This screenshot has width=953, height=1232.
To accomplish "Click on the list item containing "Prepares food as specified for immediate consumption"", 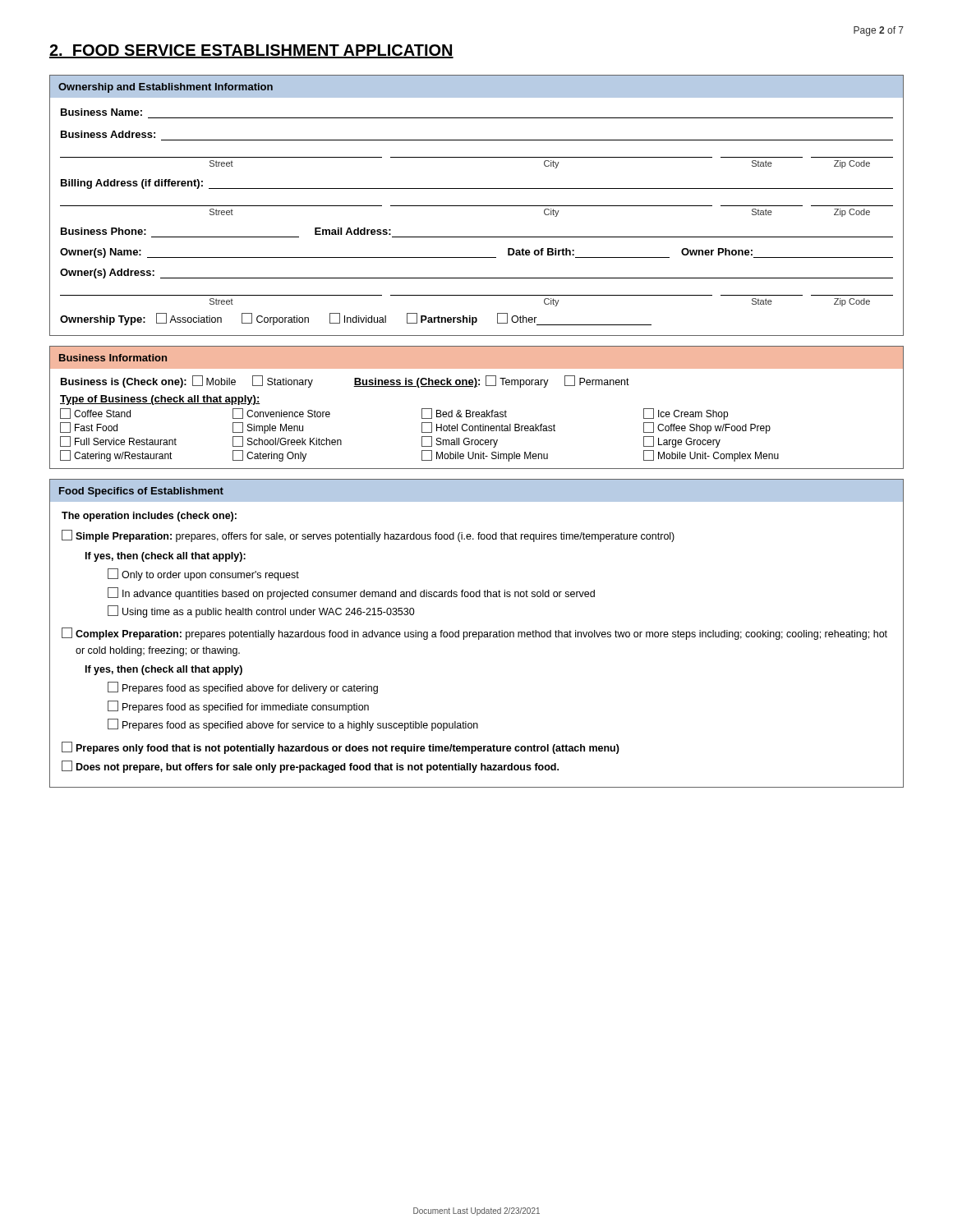I will point(238,708).
